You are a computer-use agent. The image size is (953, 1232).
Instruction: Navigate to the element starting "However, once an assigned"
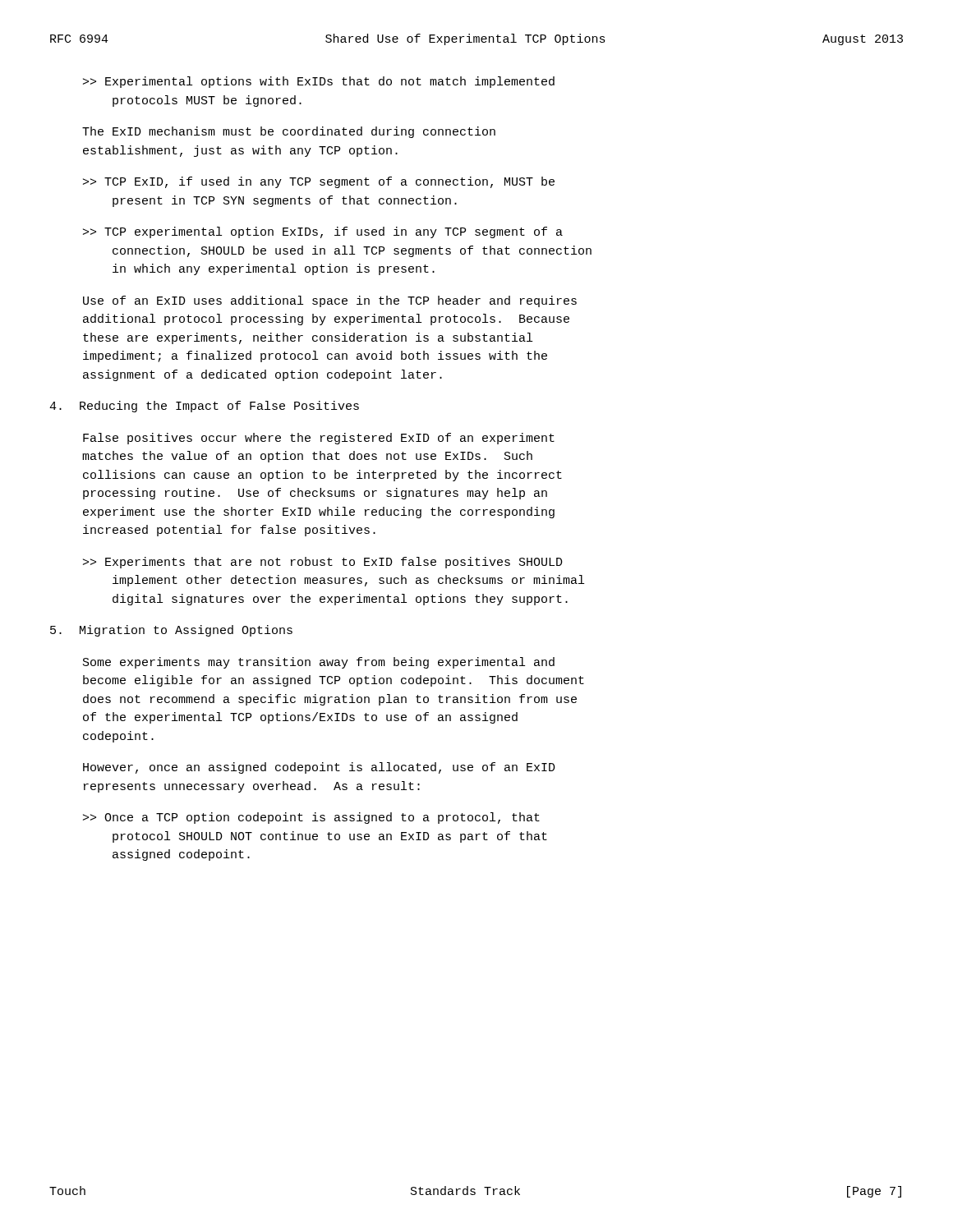coord(319,778)
